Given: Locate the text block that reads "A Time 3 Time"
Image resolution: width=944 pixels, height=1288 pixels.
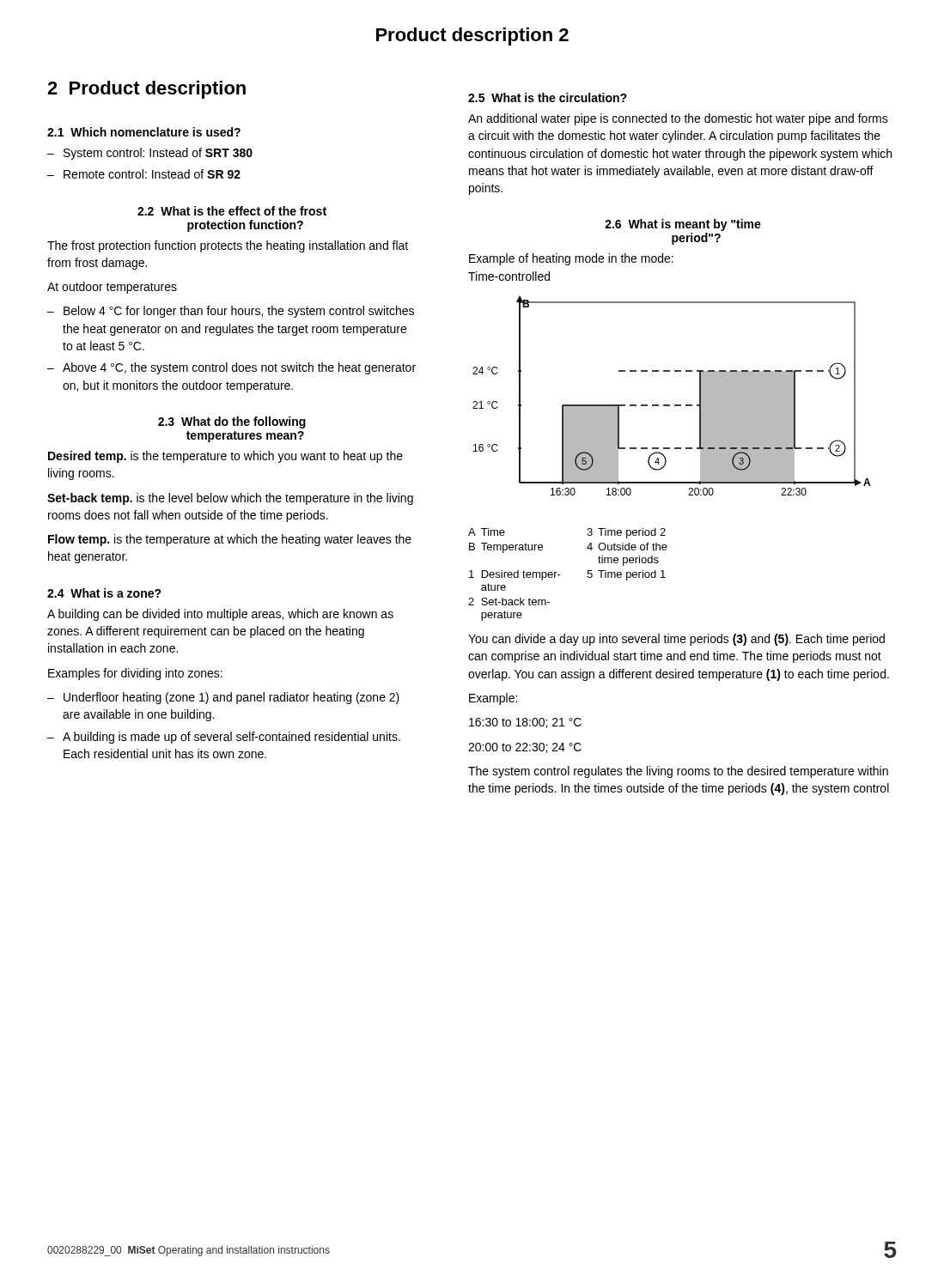Looking at the screenshot, I should [568, 573].
